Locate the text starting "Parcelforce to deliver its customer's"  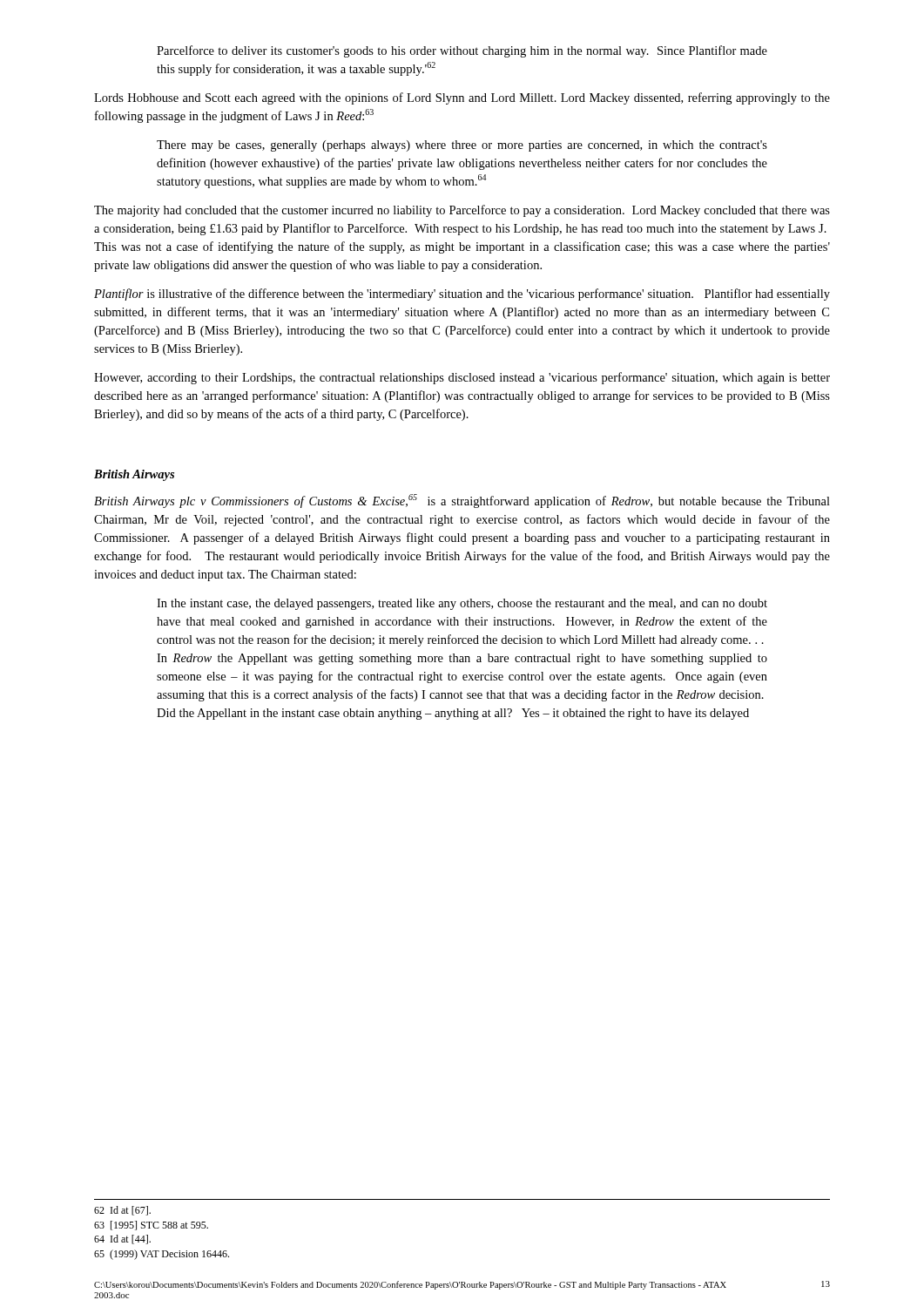462,60
